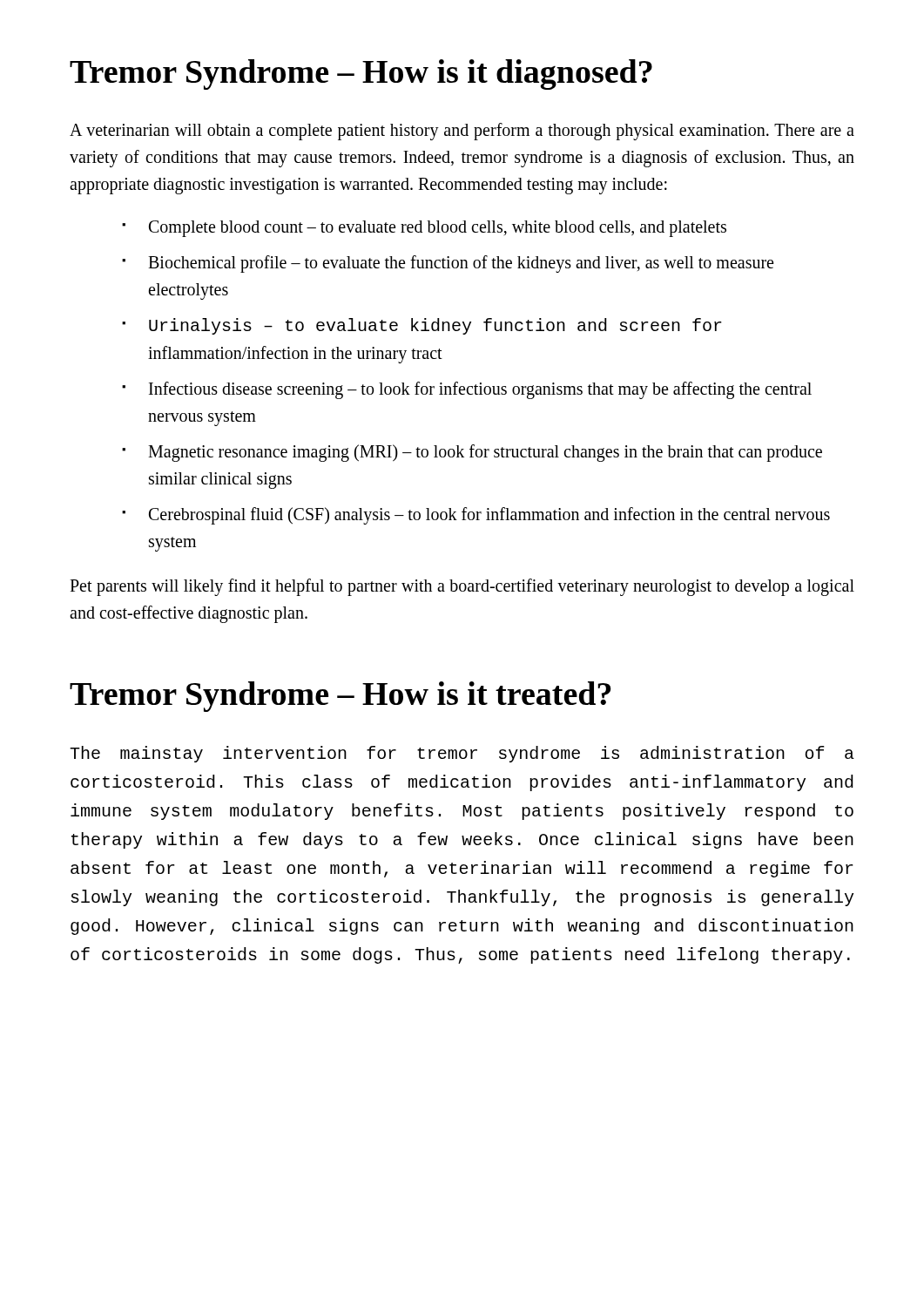Find the block on this page that starts "Pet parents will likely find it"
The height and width of the screenshot is (1307, 924).
point(462,599)
